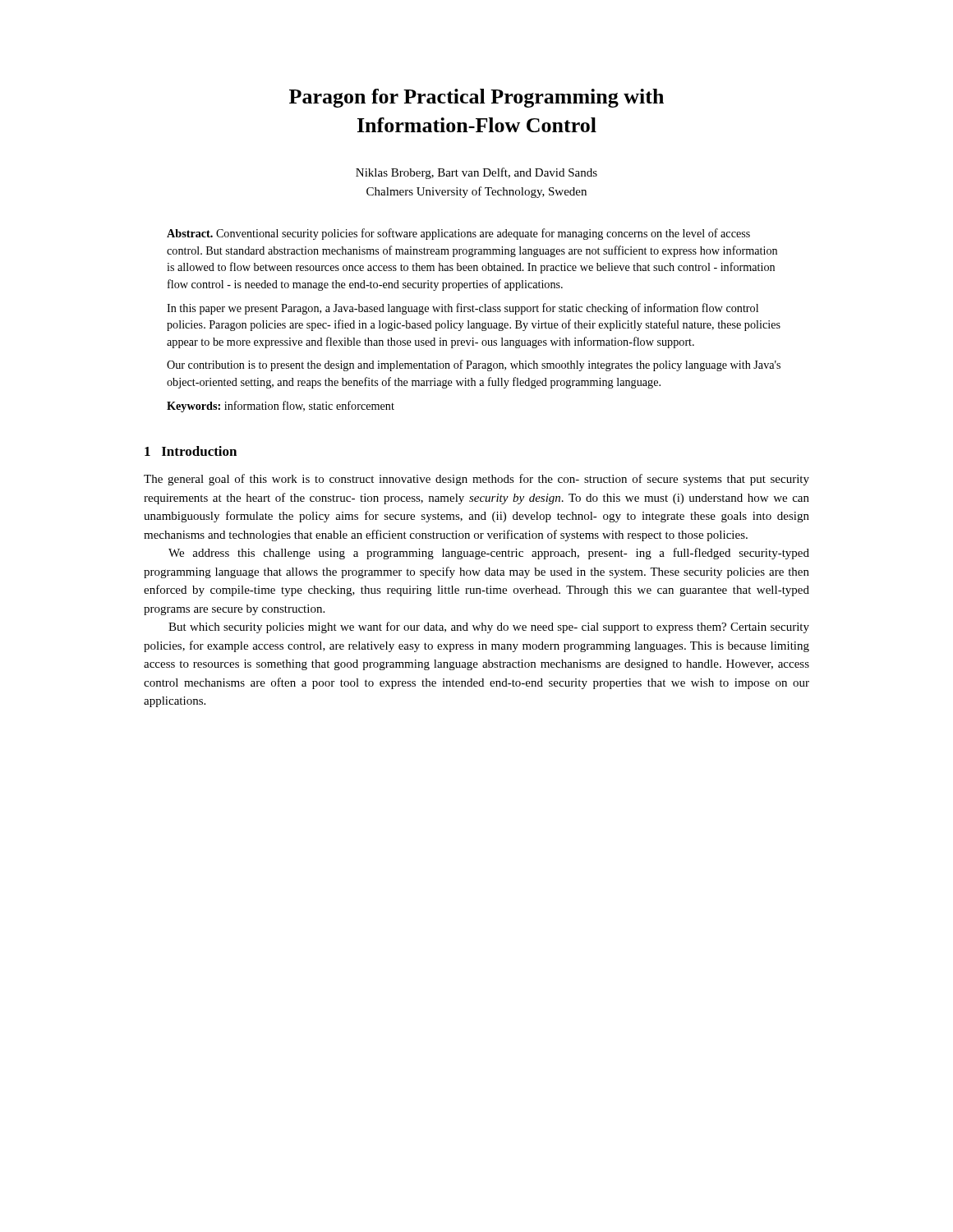
Task: Find the passage starting "Niklas Broberg, Bart van"
Action: [x=476, y=173]
